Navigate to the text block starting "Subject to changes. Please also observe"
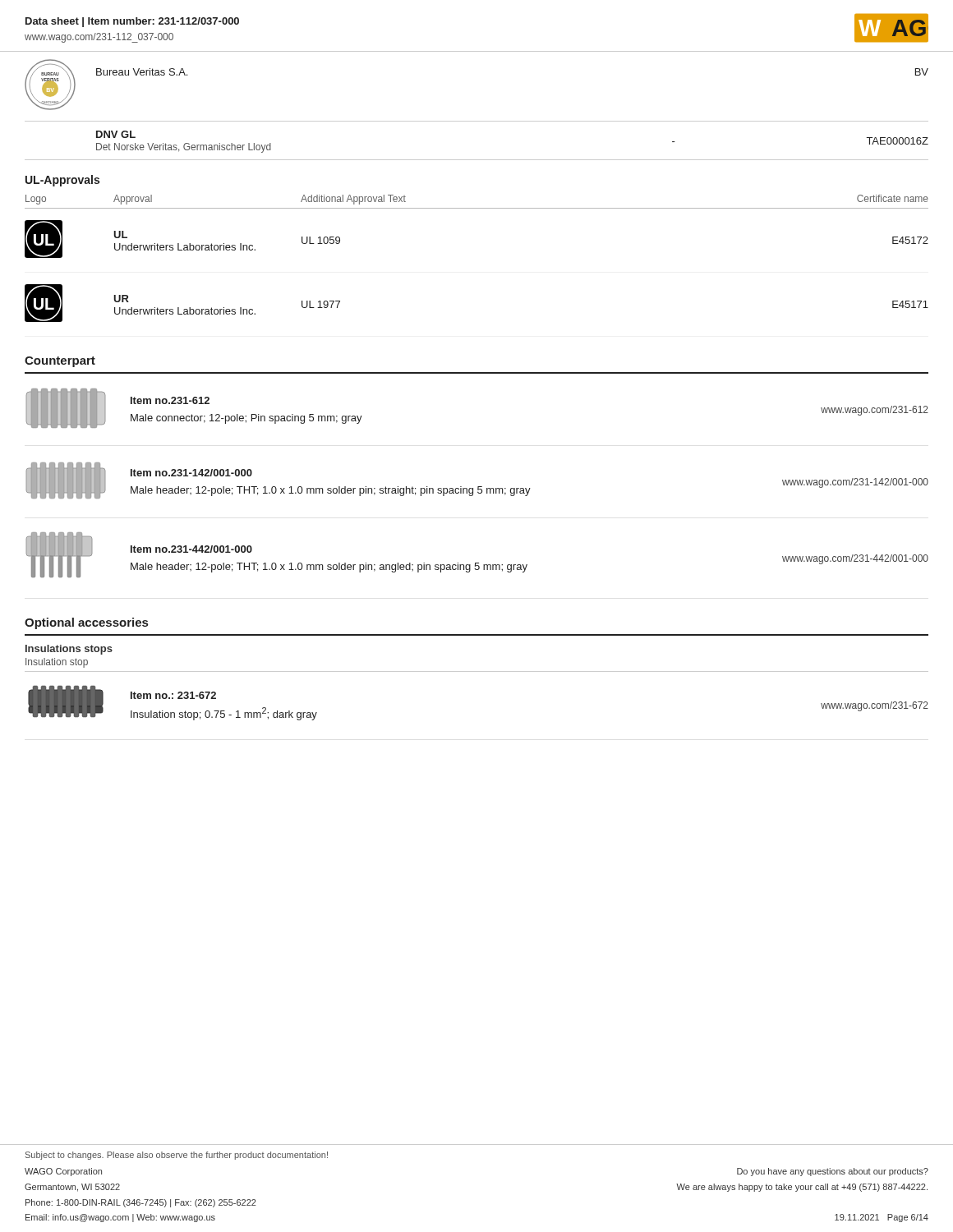Screen dimensions: 1232x953 point(177,1155)
